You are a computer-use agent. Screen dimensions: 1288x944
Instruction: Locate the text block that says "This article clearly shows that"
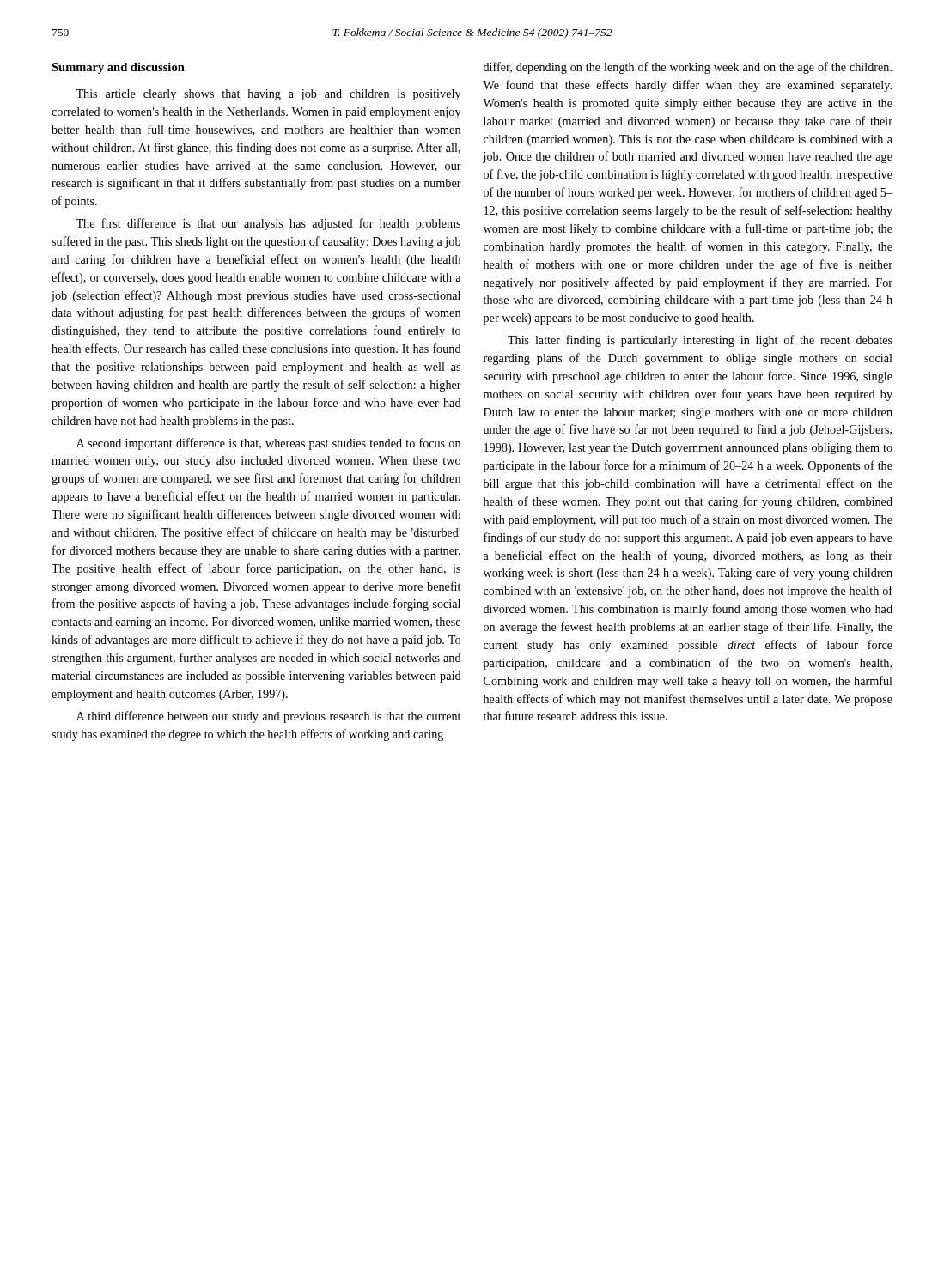(x=256, y=414)
